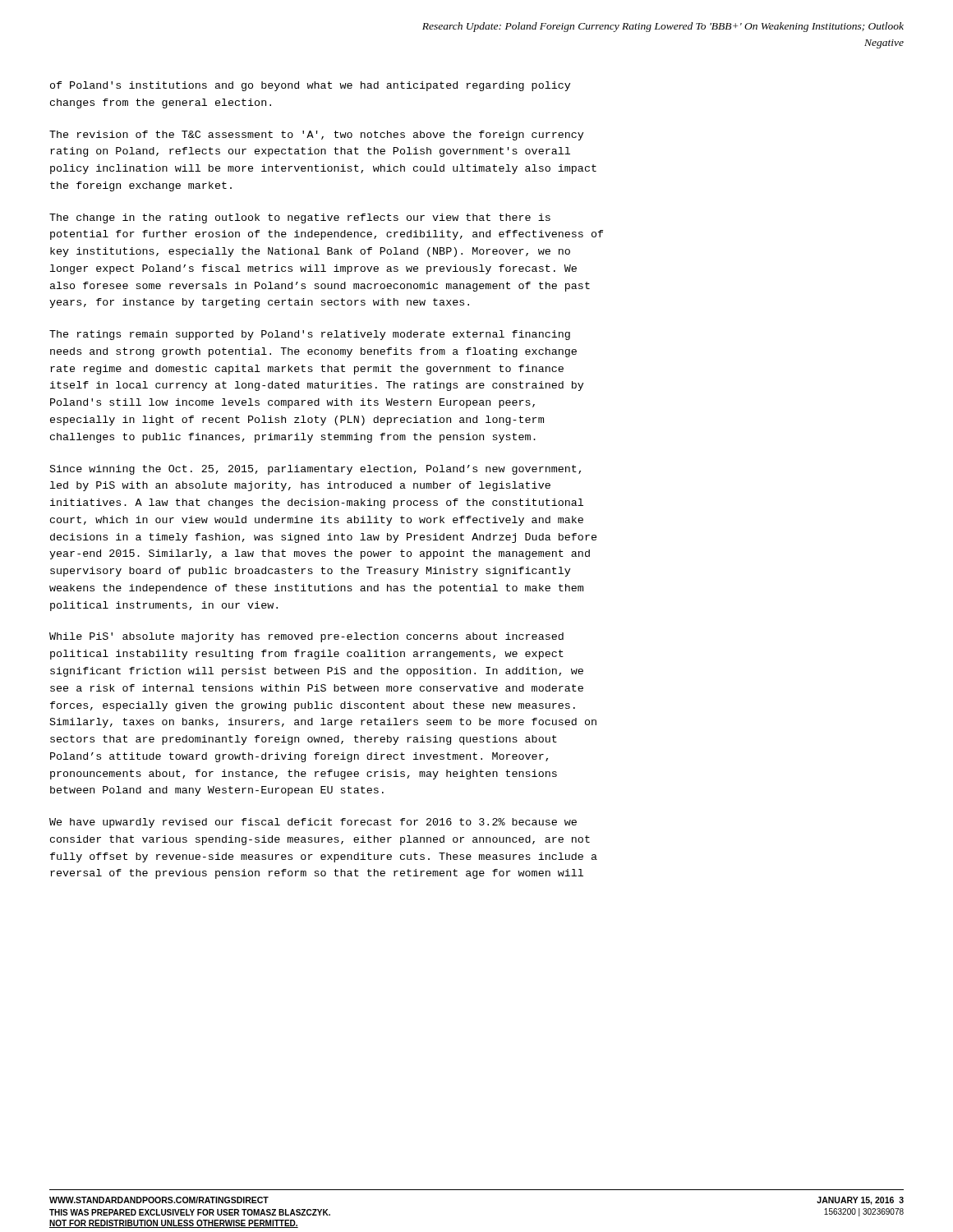Click on the passage starting "We have upwardly revised our fiscal deficit forecast"

[x=476, y=849]
